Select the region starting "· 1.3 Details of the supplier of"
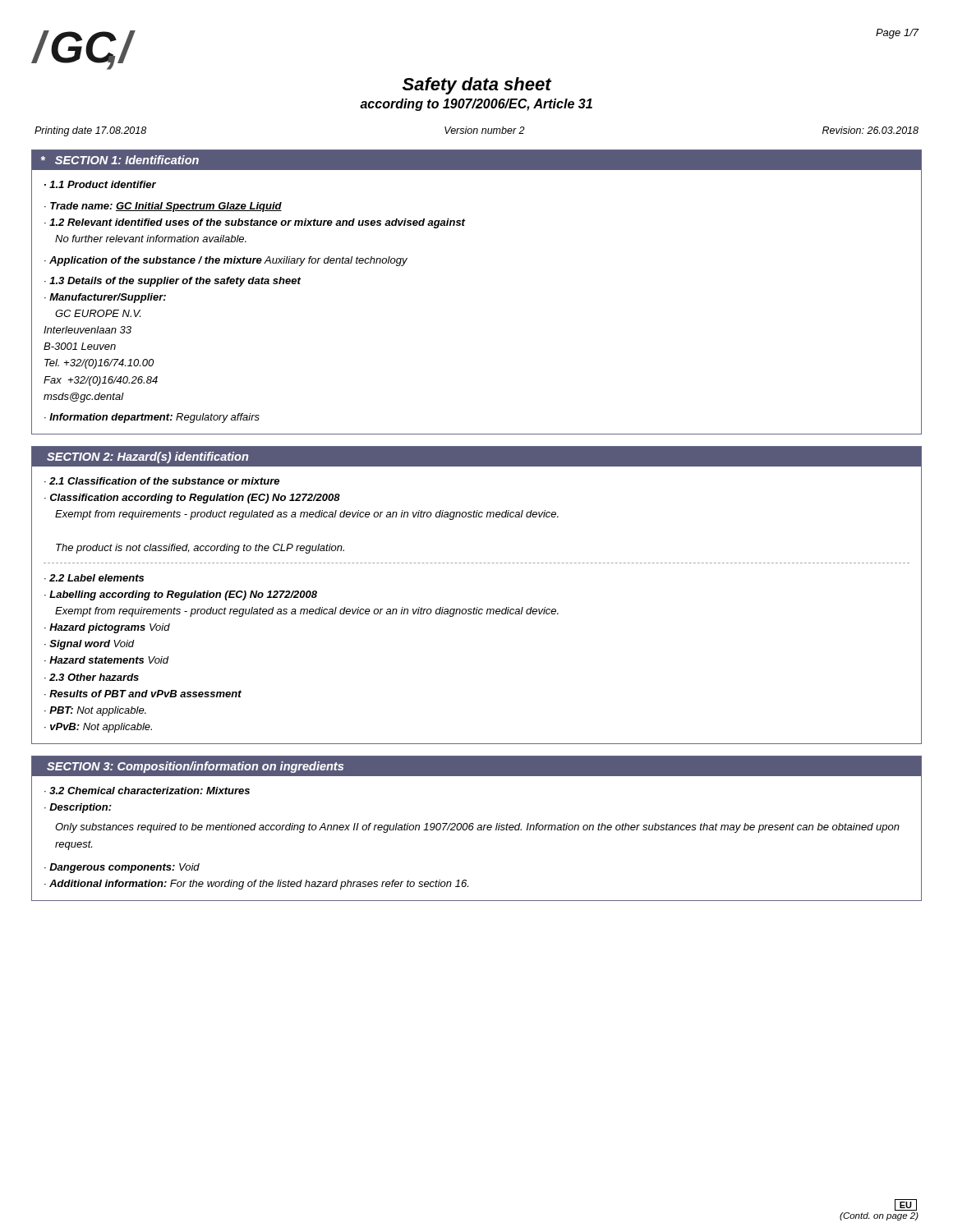Image resolution: width=953 pixels, height=1232 pixels. click(x=173, y=282)
